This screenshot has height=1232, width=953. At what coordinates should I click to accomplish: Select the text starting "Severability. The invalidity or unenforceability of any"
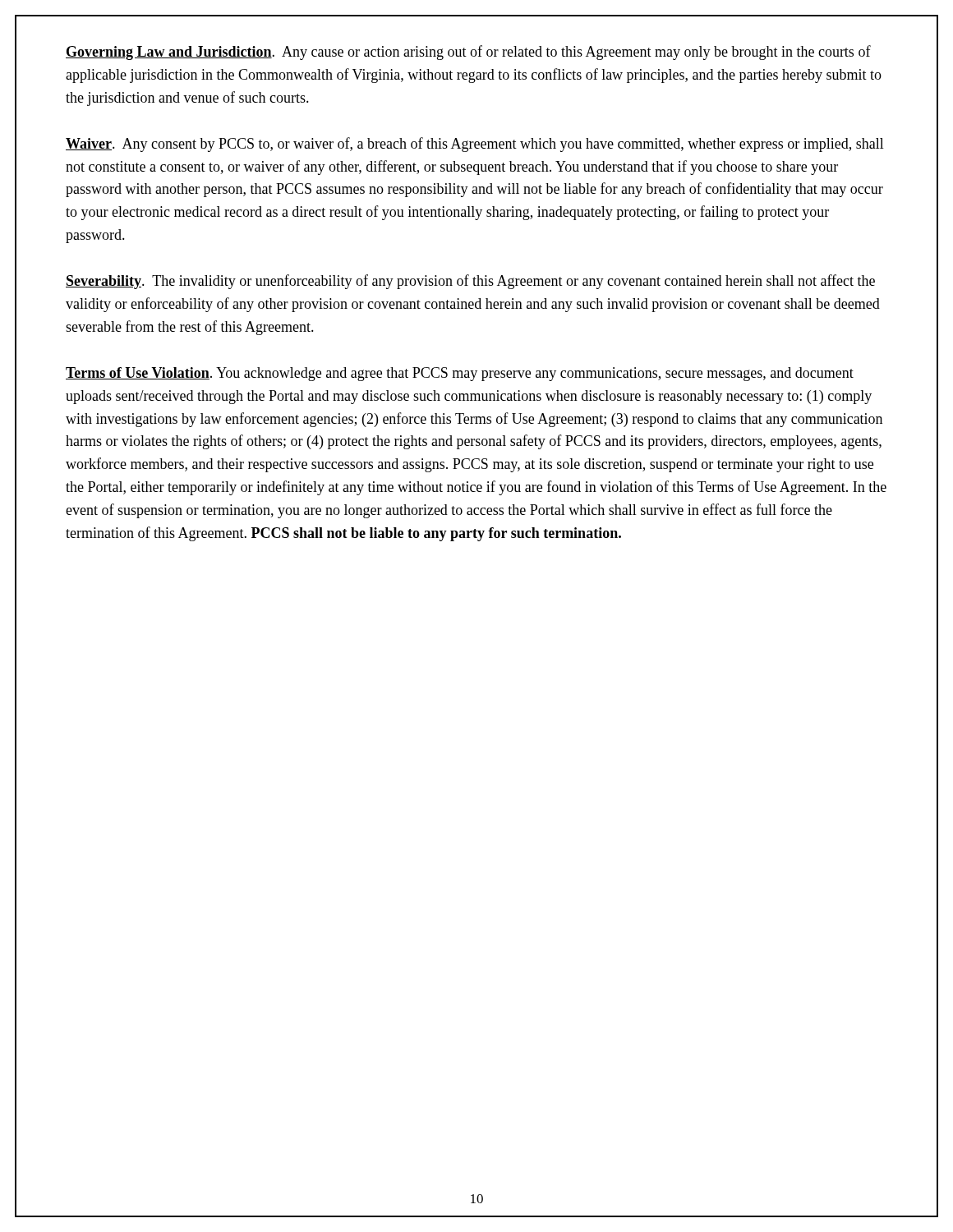473,304
